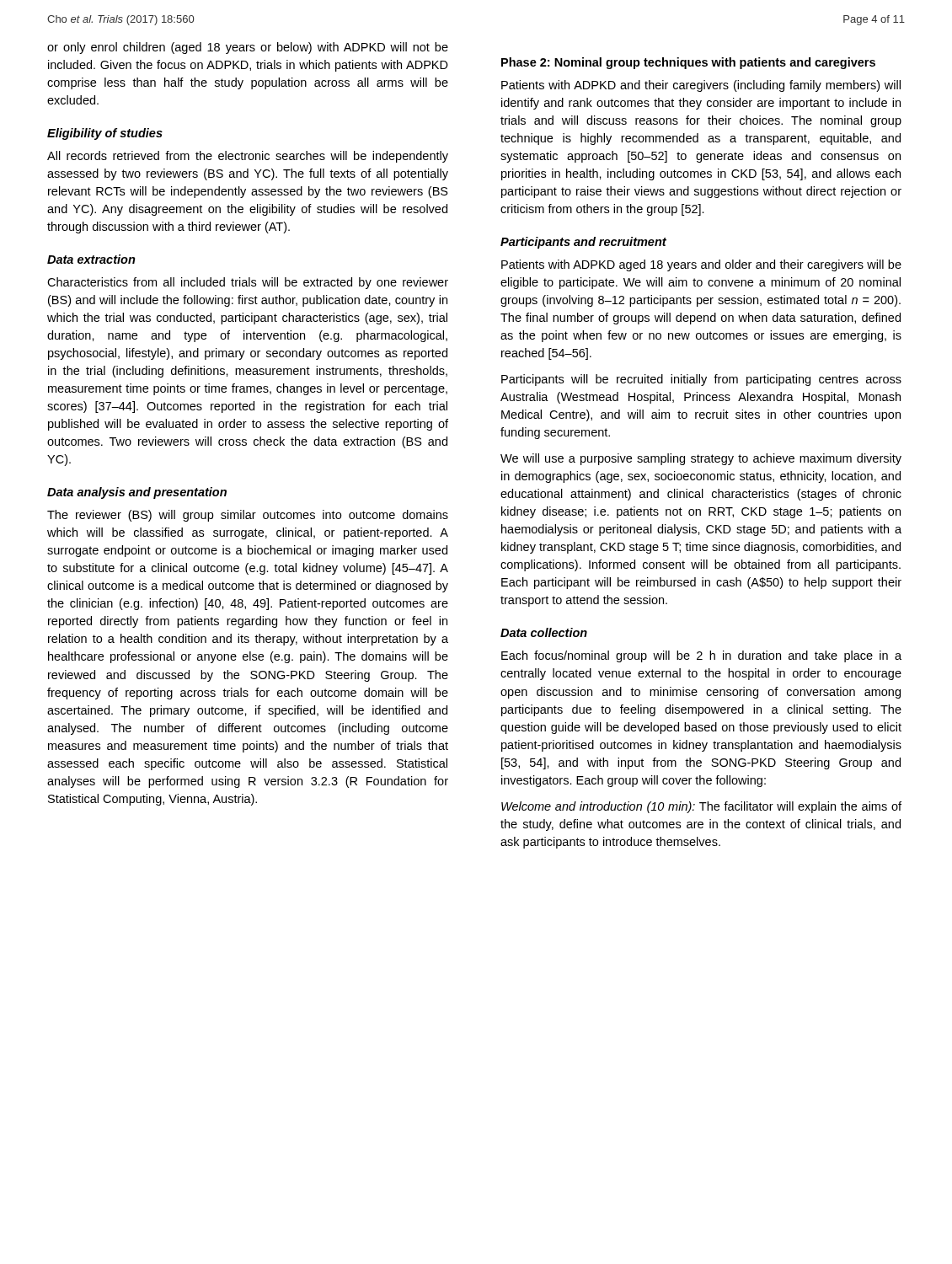Select the text block containing "All records retrieved from the"
This screenshot has width=952, height=1264.
pyautogui.click(x=248, y=191)
